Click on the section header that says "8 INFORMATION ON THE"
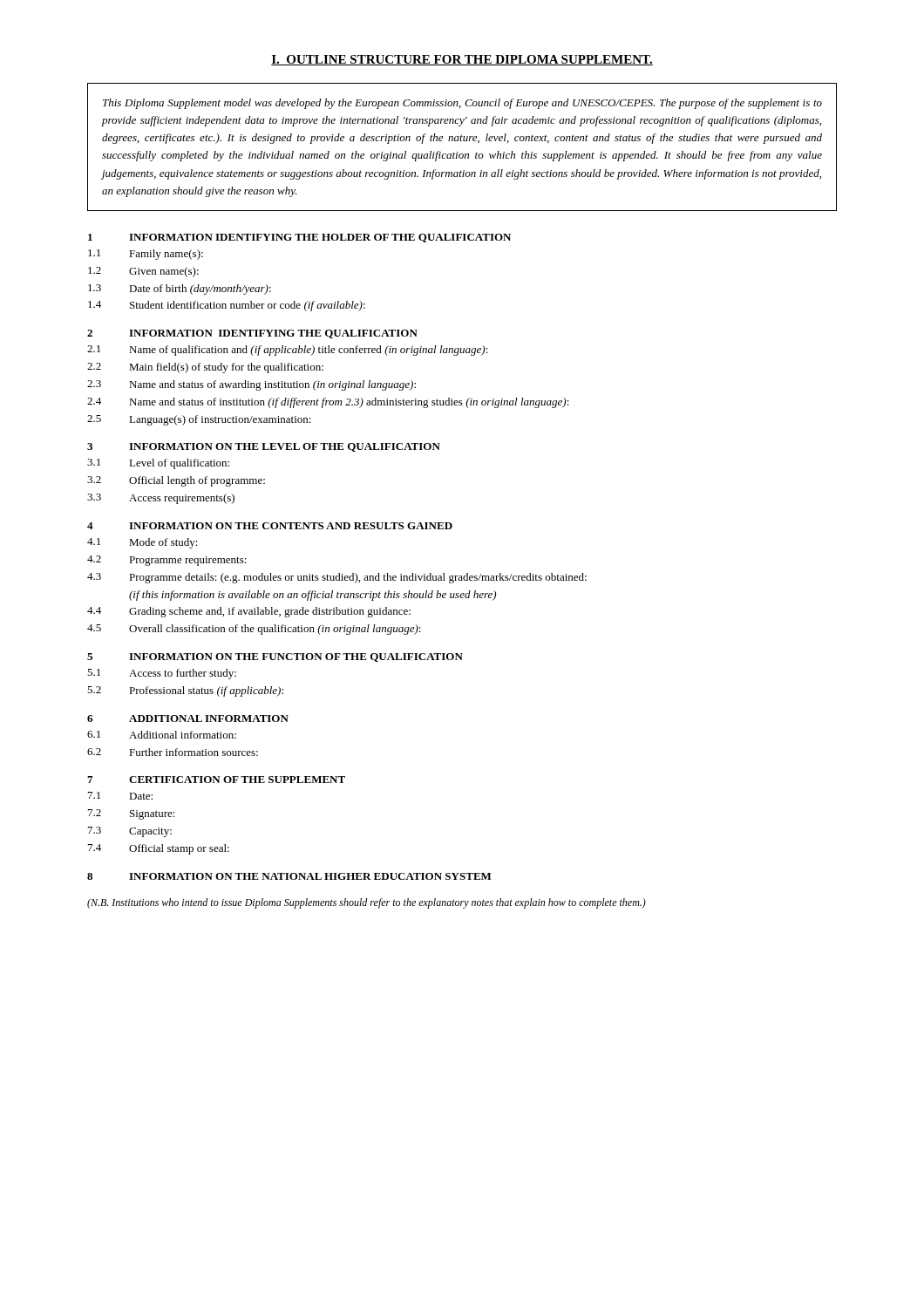 (462, 876)
